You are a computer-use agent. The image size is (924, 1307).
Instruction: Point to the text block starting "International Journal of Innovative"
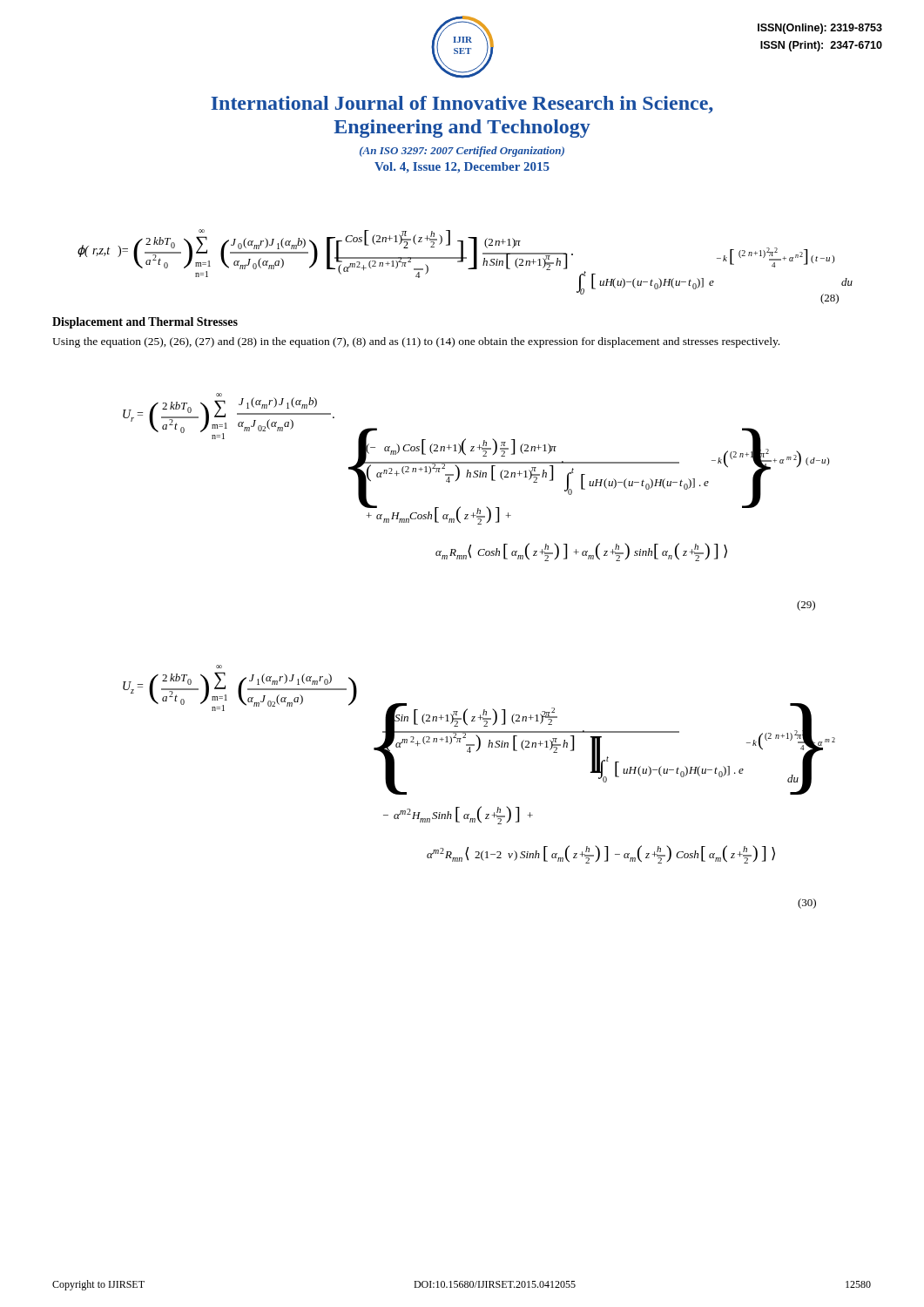click(x=462, y=115)
